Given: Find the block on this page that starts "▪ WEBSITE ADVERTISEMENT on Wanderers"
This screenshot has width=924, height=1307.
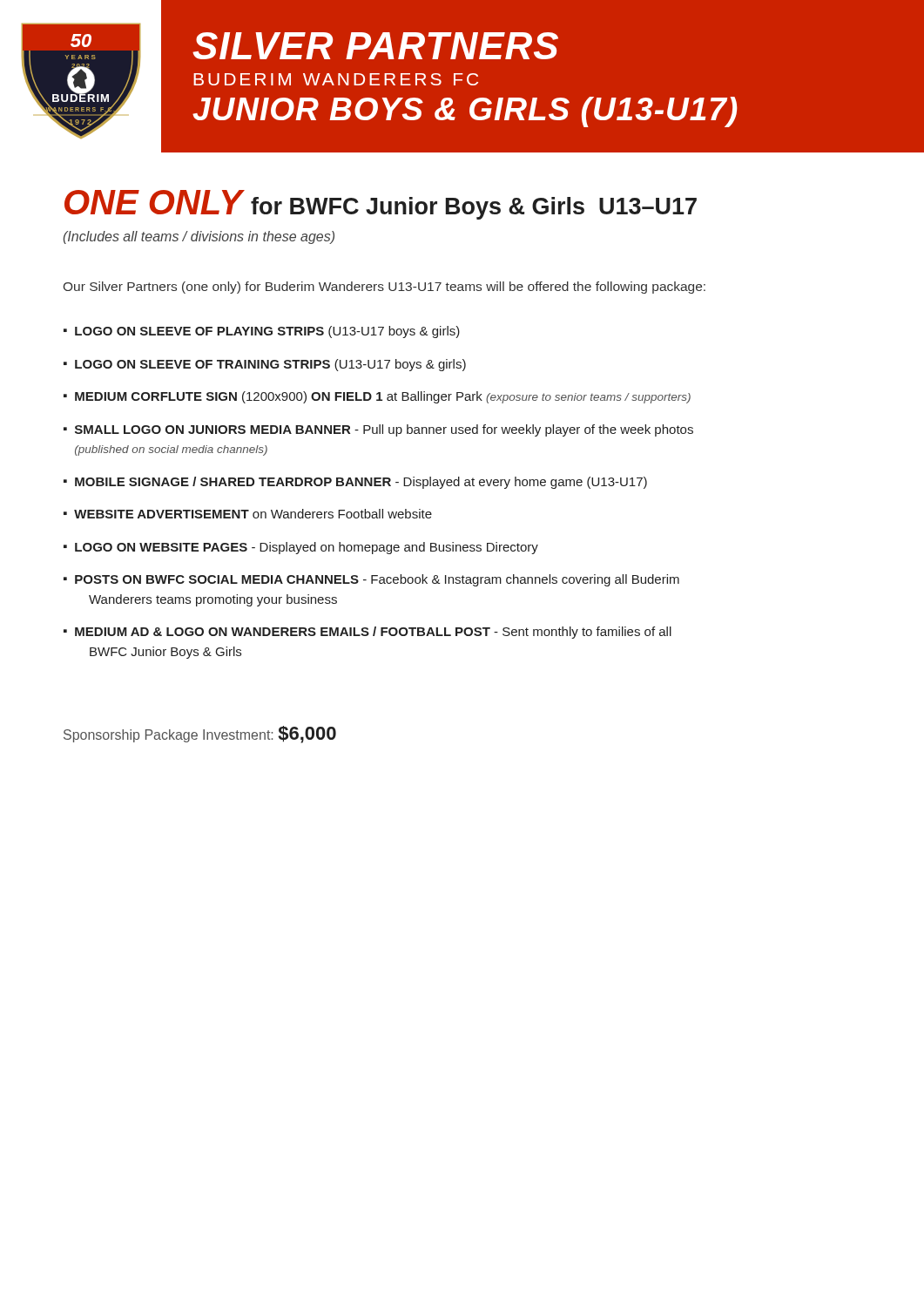Looking at the screenshot, I should [247, 514].
